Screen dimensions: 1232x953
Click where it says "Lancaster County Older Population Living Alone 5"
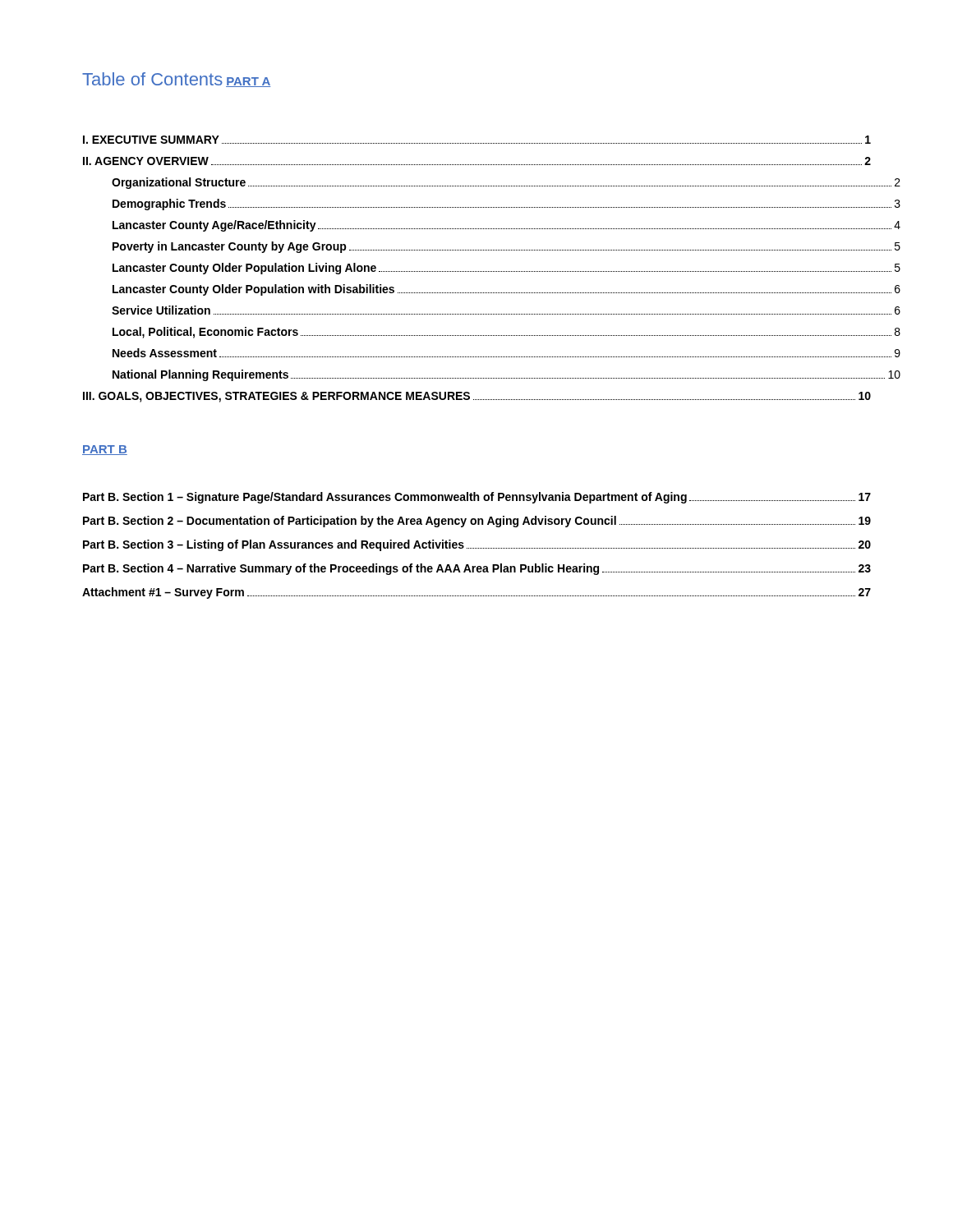506,268
